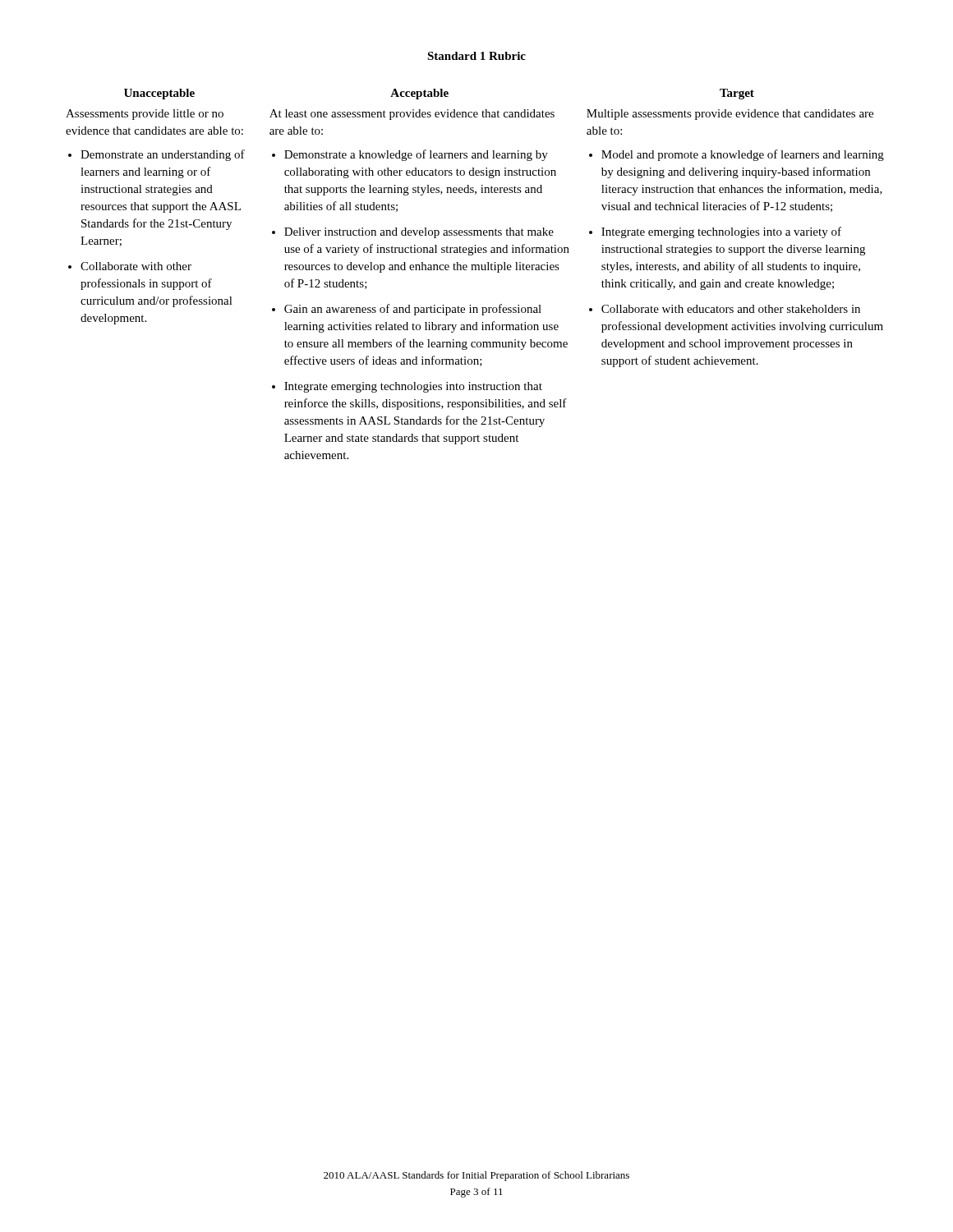Navigate to the text block starting "Deliver instruction and"
The image size is (953, 1232).
(x=427, y=257)
